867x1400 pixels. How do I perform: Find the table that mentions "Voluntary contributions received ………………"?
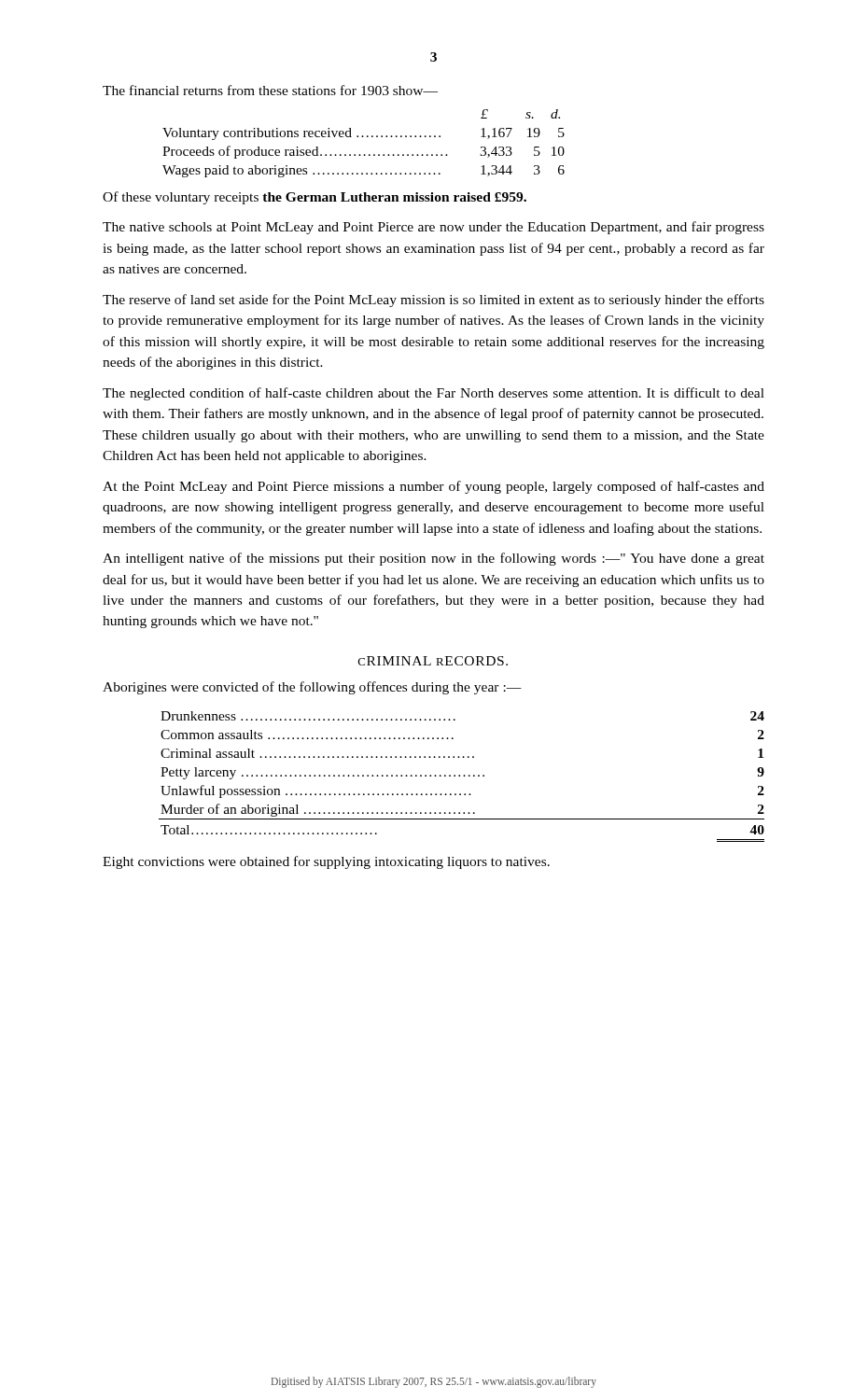point(462,142)
